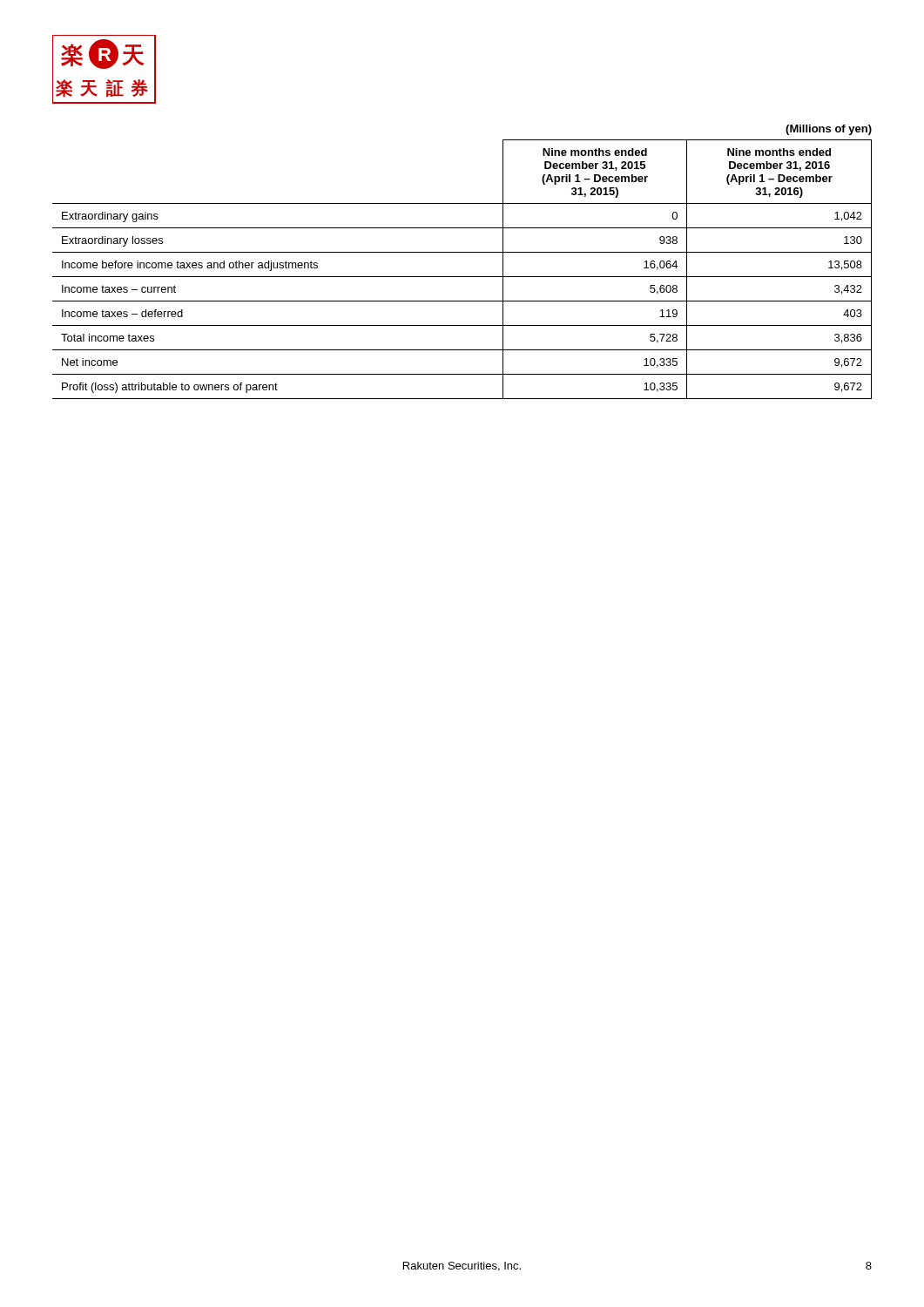
Task: Locate the text with the text "(Millions of yen)"
Action: [x=829, y=128]
